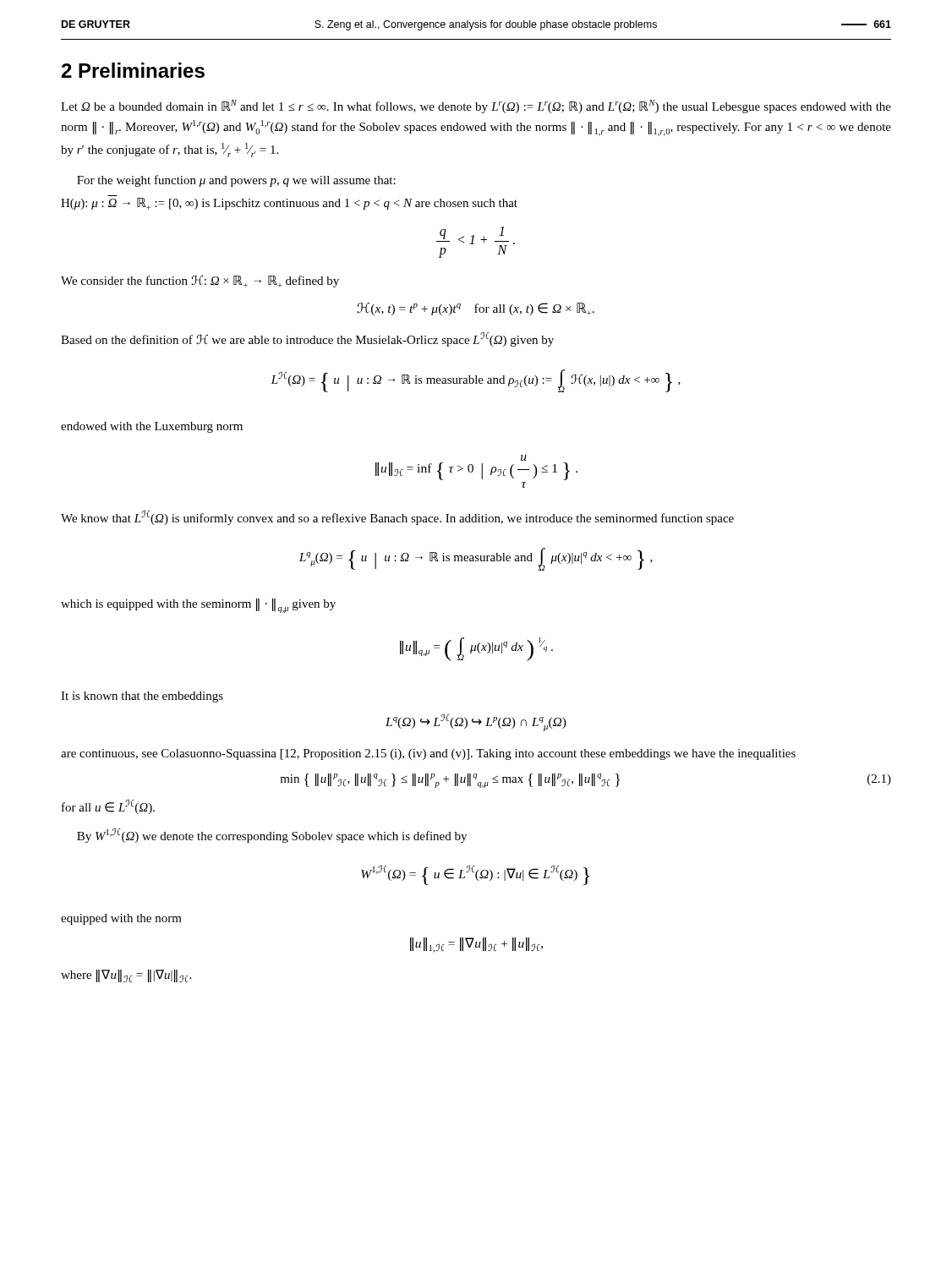Viewport: 952px width, 1268px height.
Task: Click on the text starting "It is known that the"
Action: click(142, 696)
